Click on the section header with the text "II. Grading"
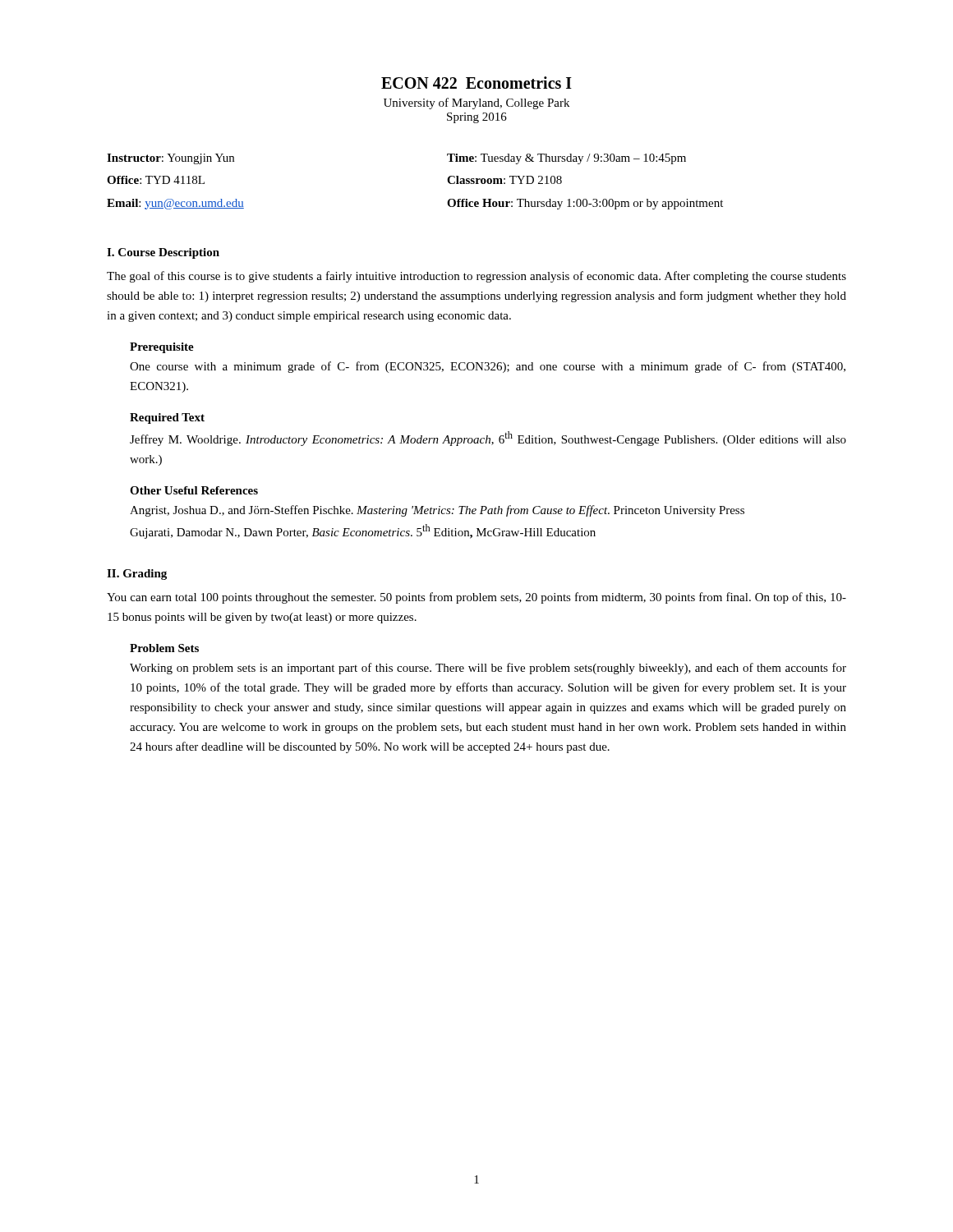Screen dimensions: 1232x953 137,573
